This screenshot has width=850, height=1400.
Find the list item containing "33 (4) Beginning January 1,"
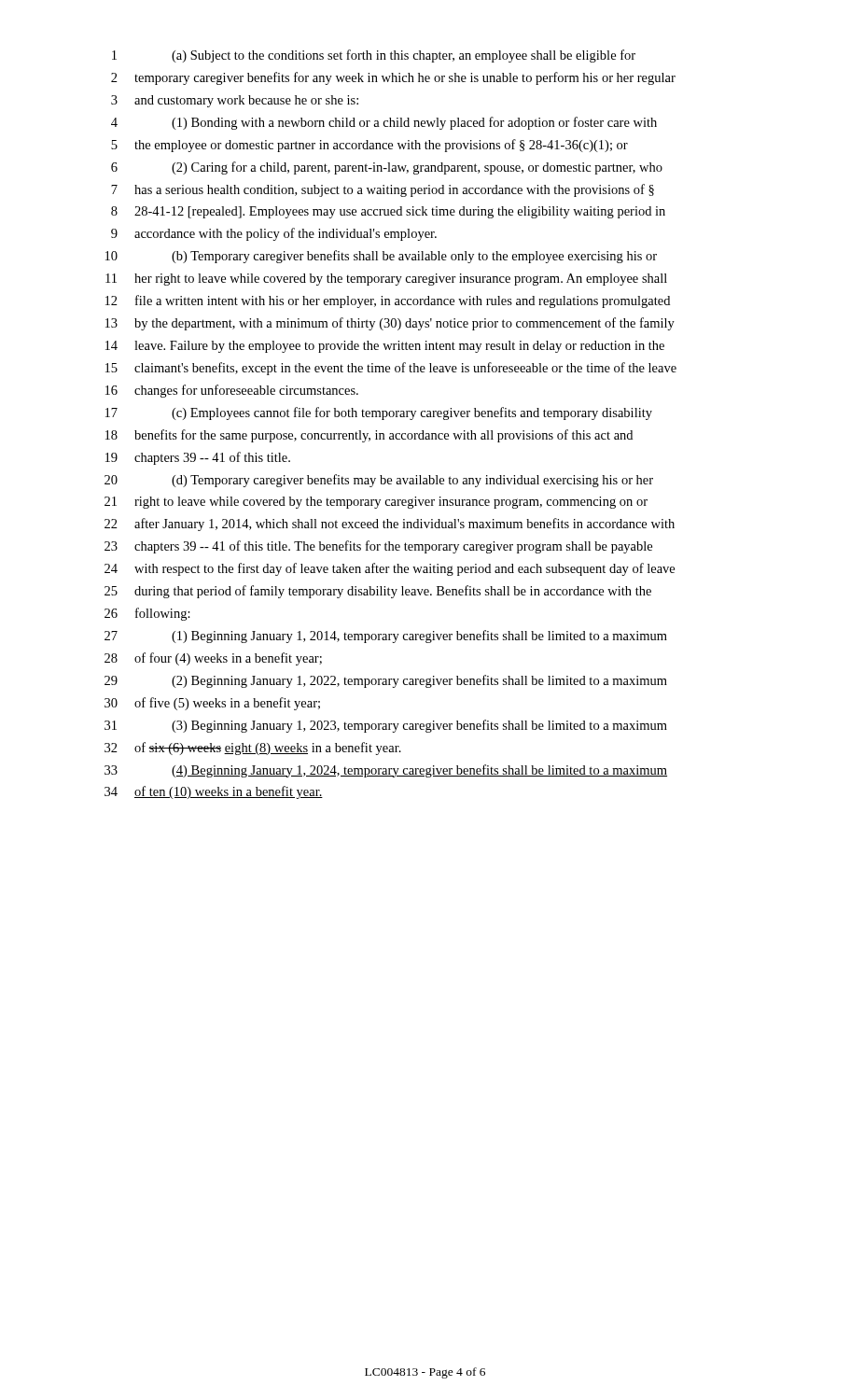[x=433, y=770]
